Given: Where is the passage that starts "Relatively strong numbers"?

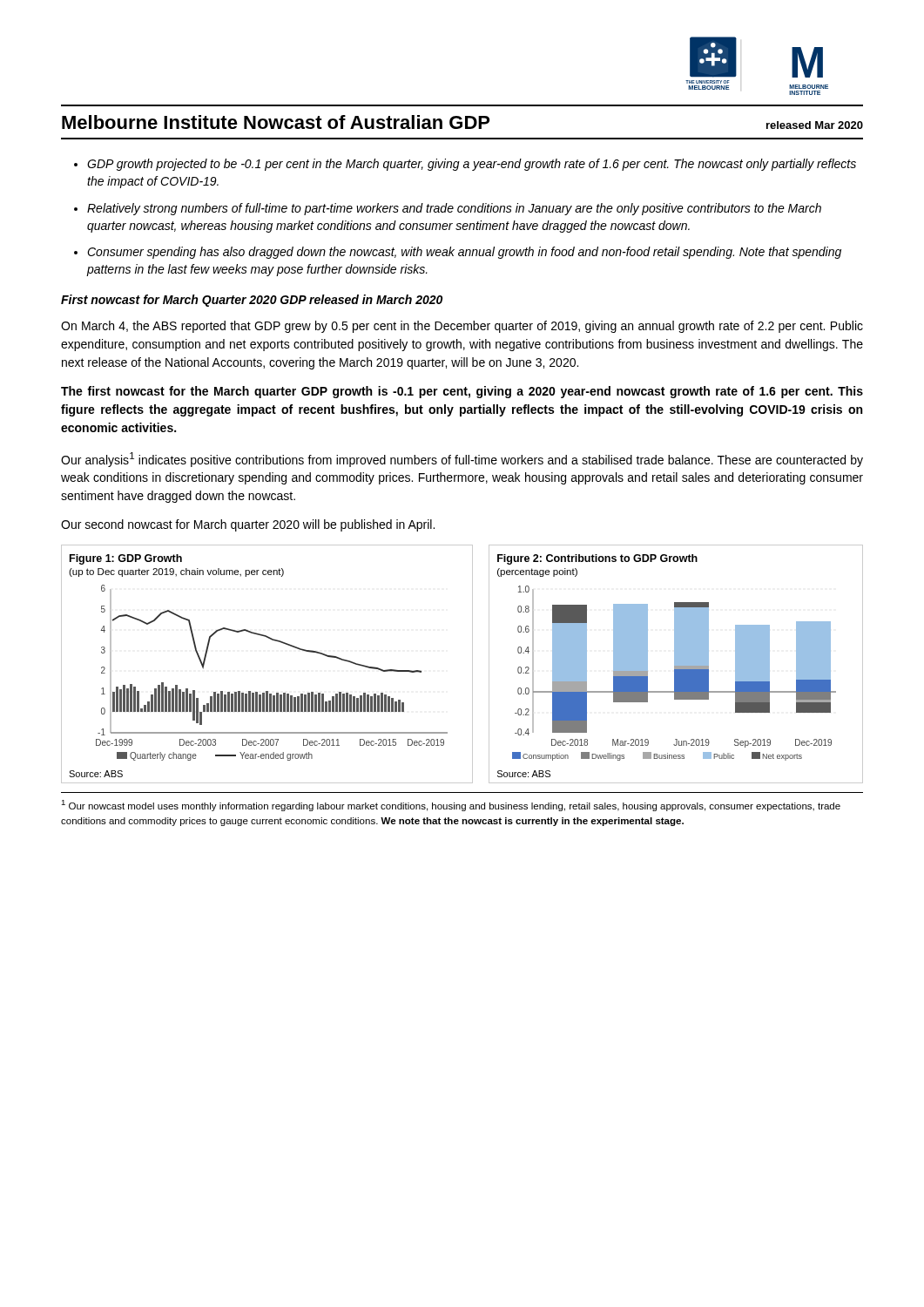Looking at the screenshot, I should (454, 217).
